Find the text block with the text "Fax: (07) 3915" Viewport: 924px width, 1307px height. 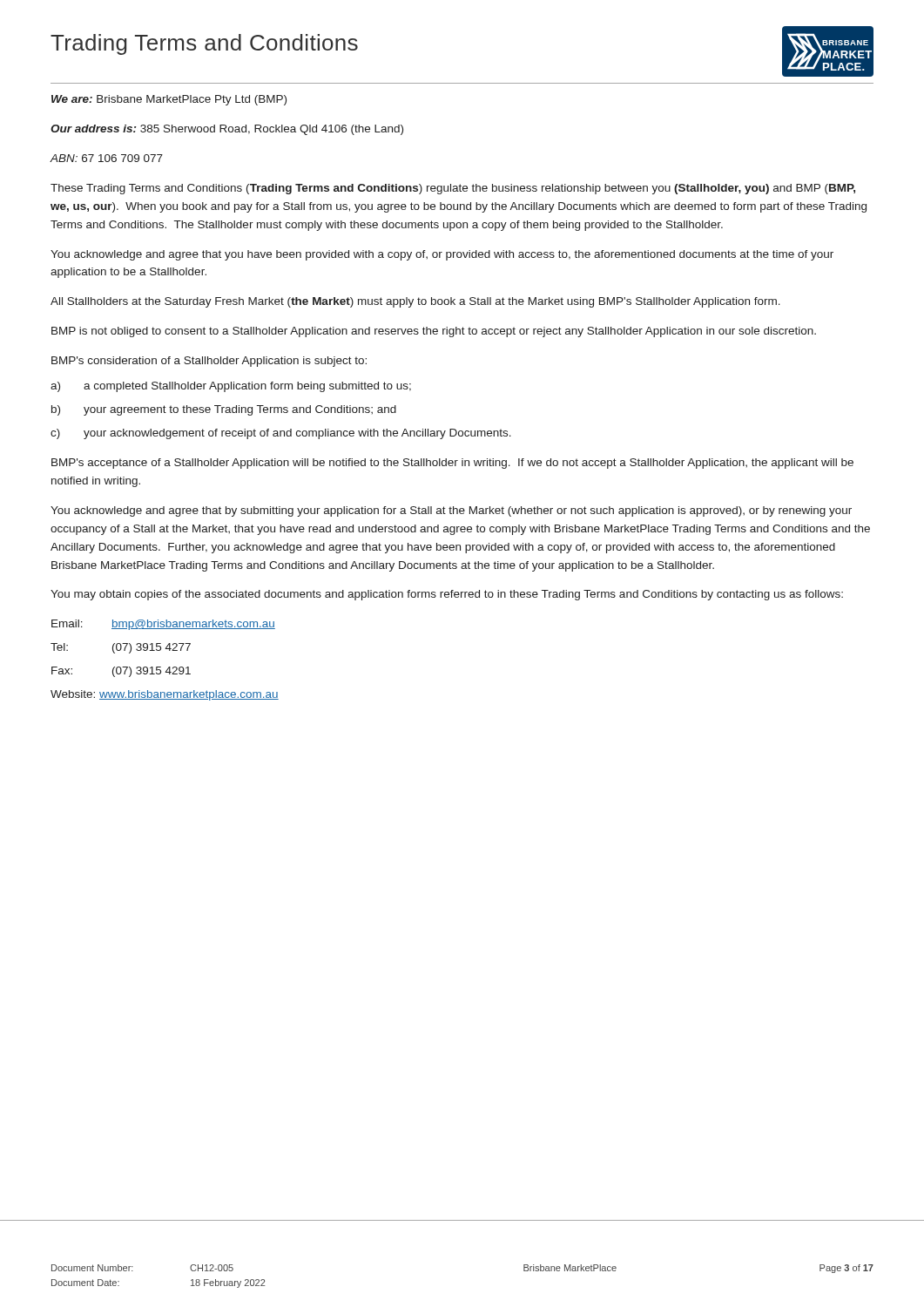coord(121,672)
